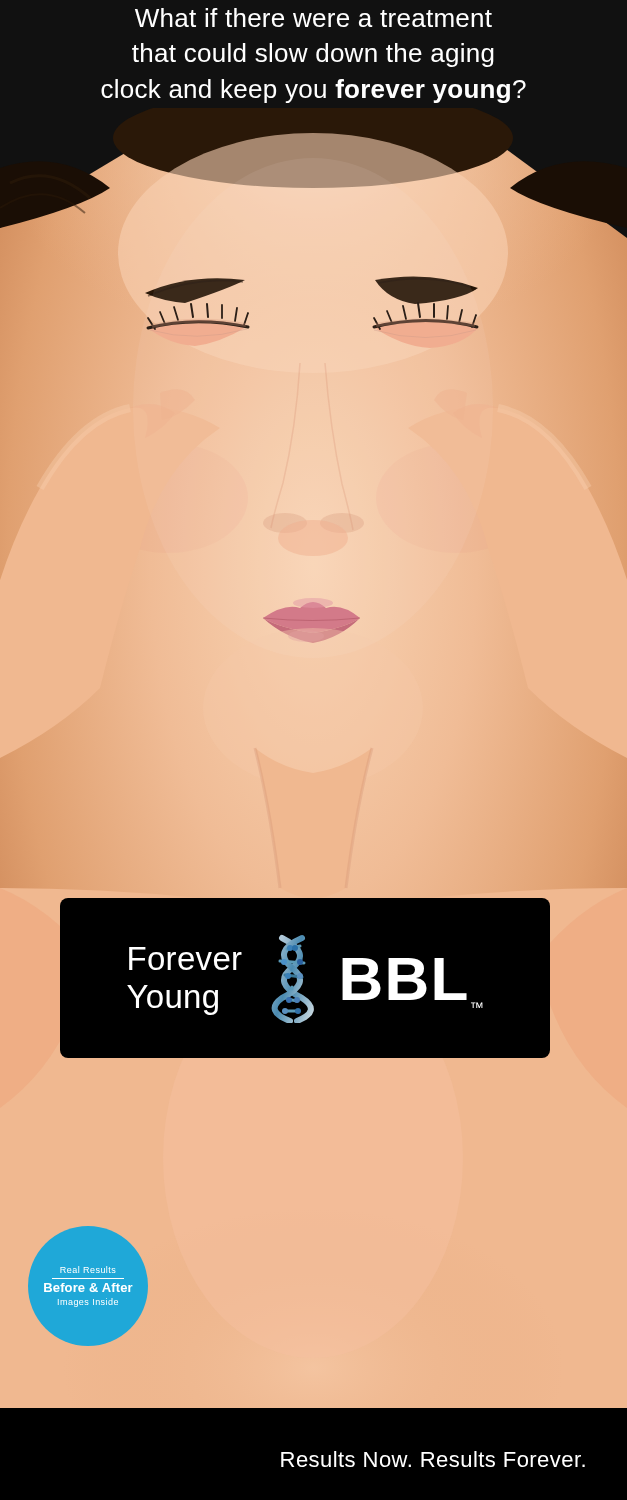Select the photo

314,758
